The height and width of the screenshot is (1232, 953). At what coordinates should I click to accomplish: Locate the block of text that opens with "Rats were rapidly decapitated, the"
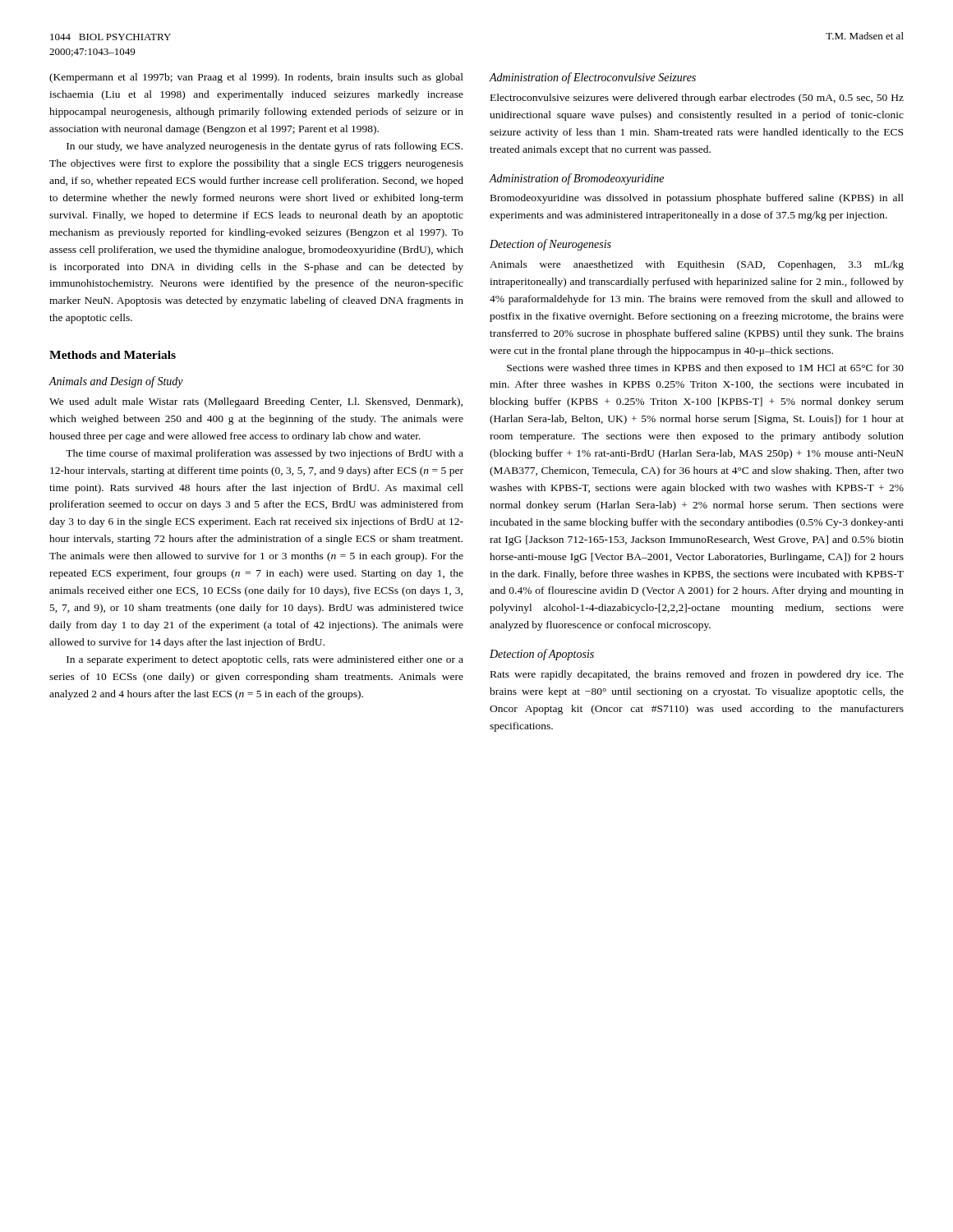(697, 700)
